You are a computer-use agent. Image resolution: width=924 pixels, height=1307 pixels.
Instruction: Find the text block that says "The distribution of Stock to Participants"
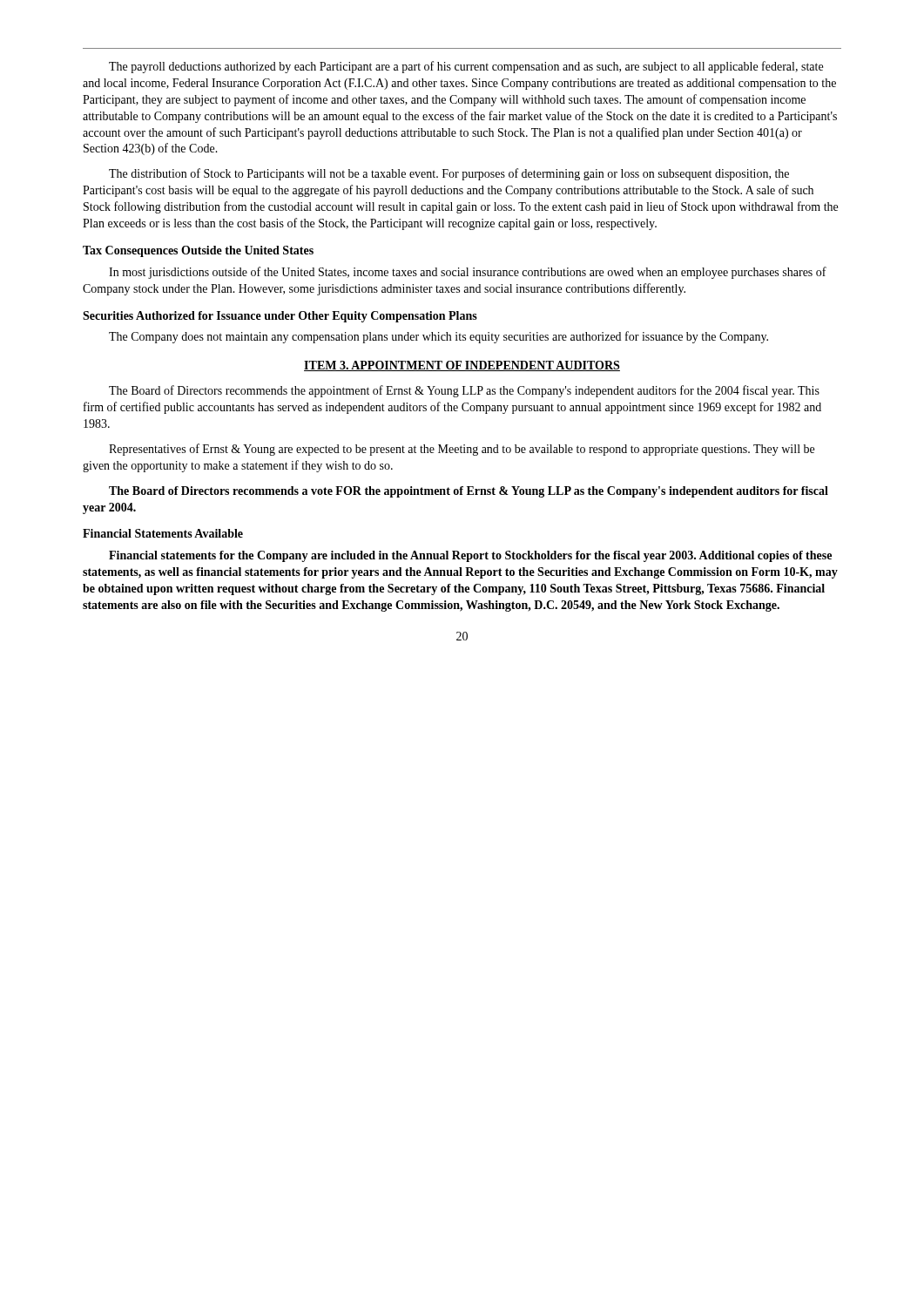point(461,199)
